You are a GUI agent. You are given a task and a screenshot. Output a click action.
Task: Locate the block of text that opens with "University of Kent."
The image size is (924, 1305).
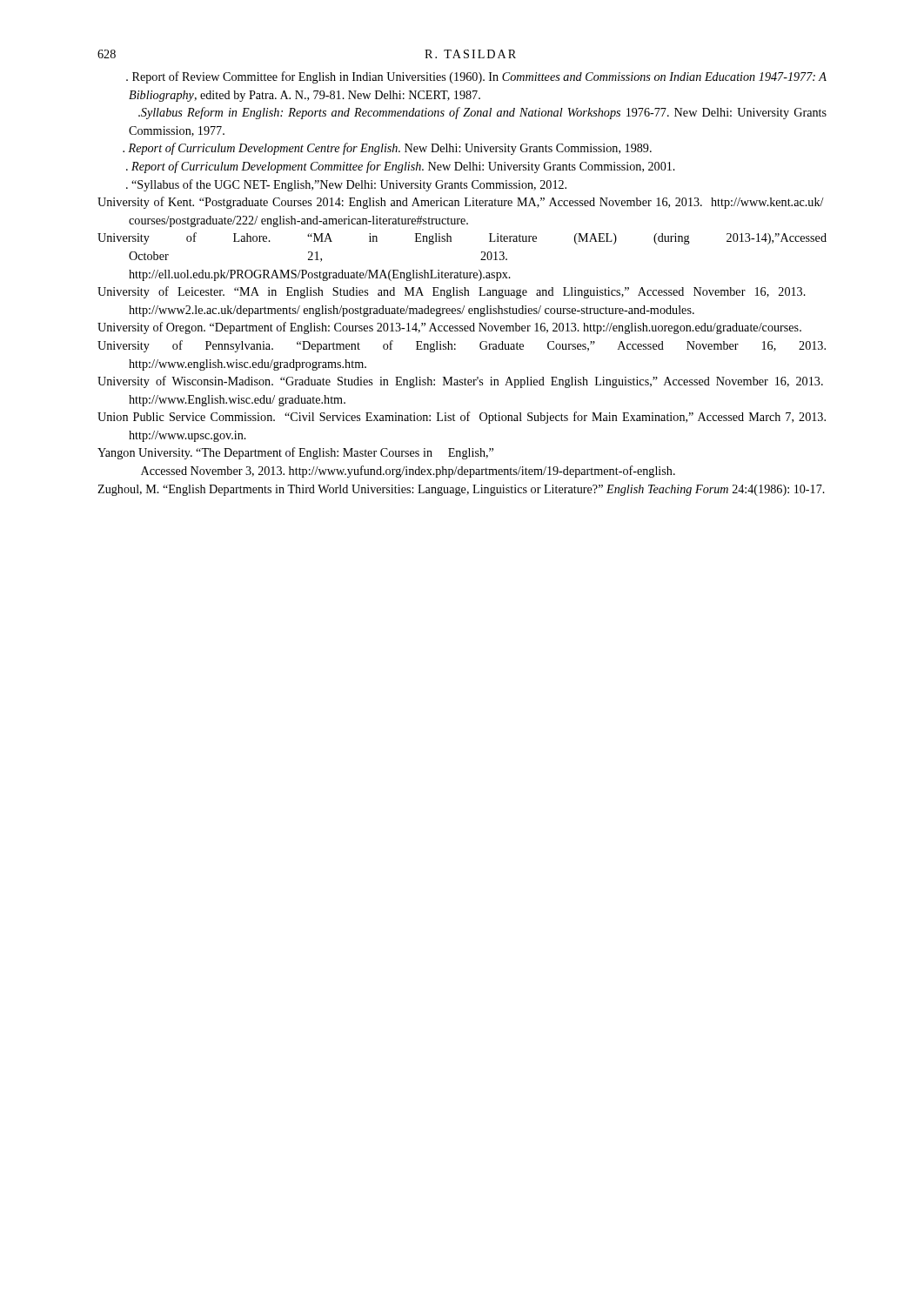tap(462, 211)
